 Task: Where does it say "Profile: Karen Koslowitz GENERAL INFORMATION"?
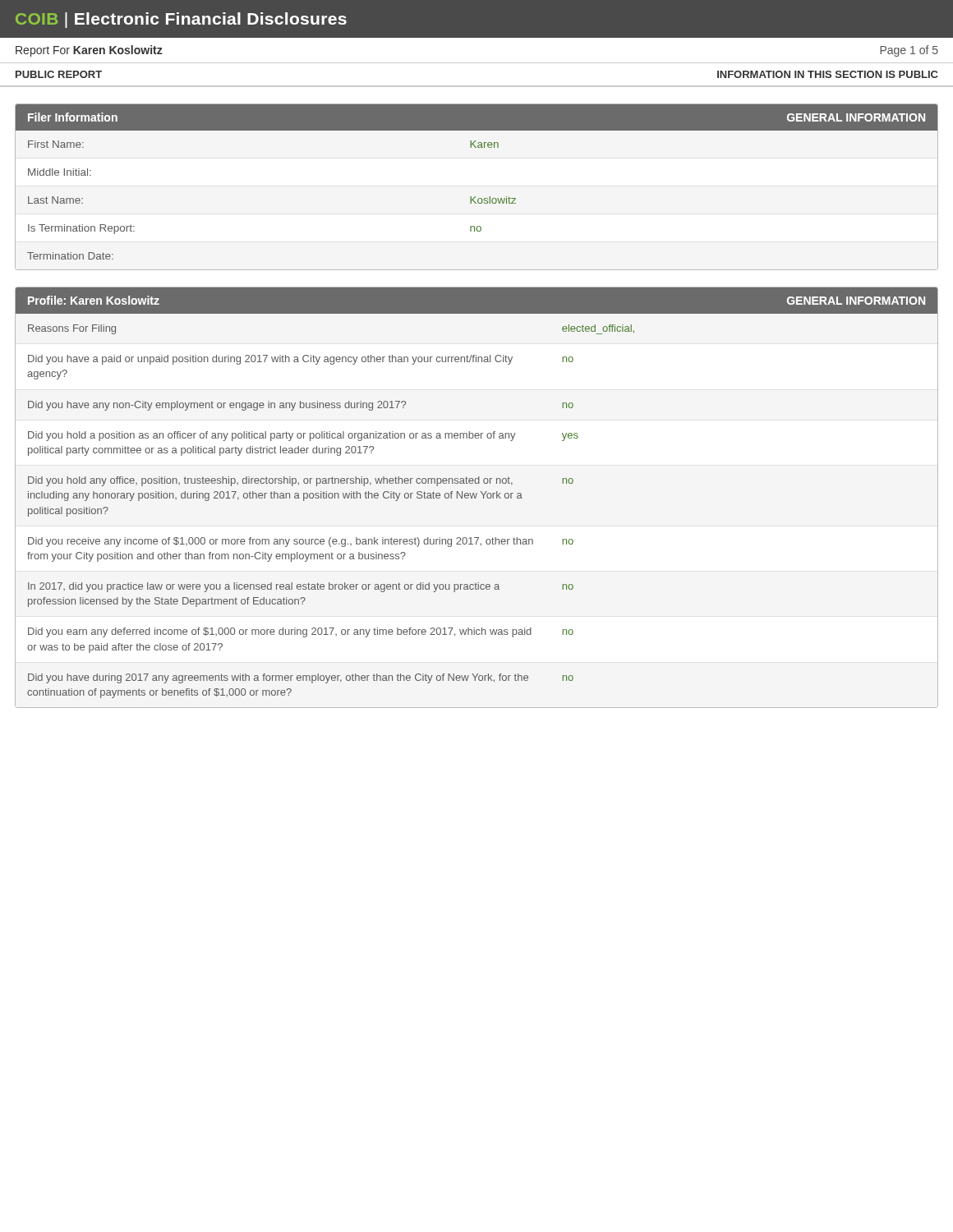(x=92, y=299)
